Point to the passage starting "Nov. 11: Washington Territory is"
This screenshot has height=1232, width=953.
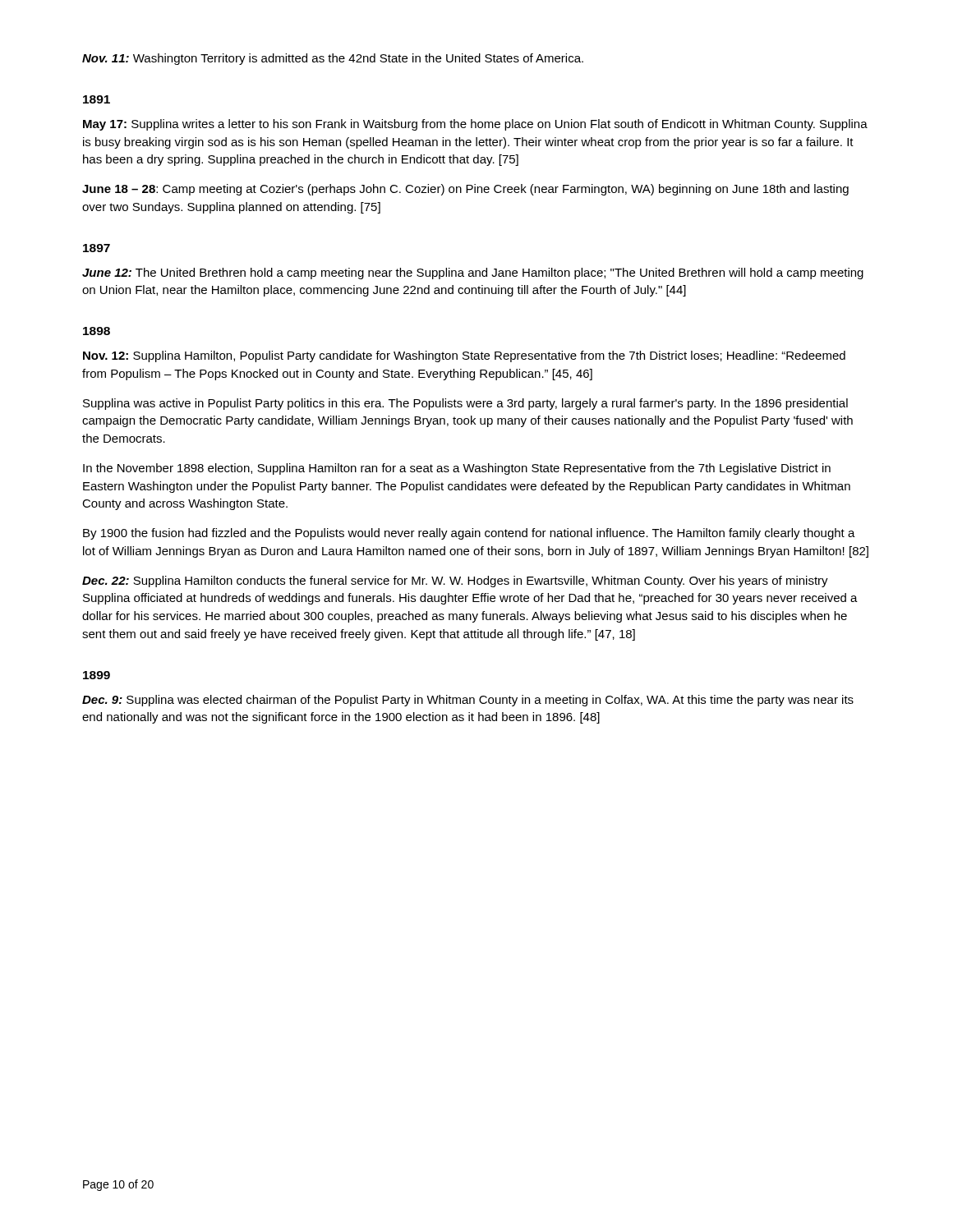pos(333,58)
